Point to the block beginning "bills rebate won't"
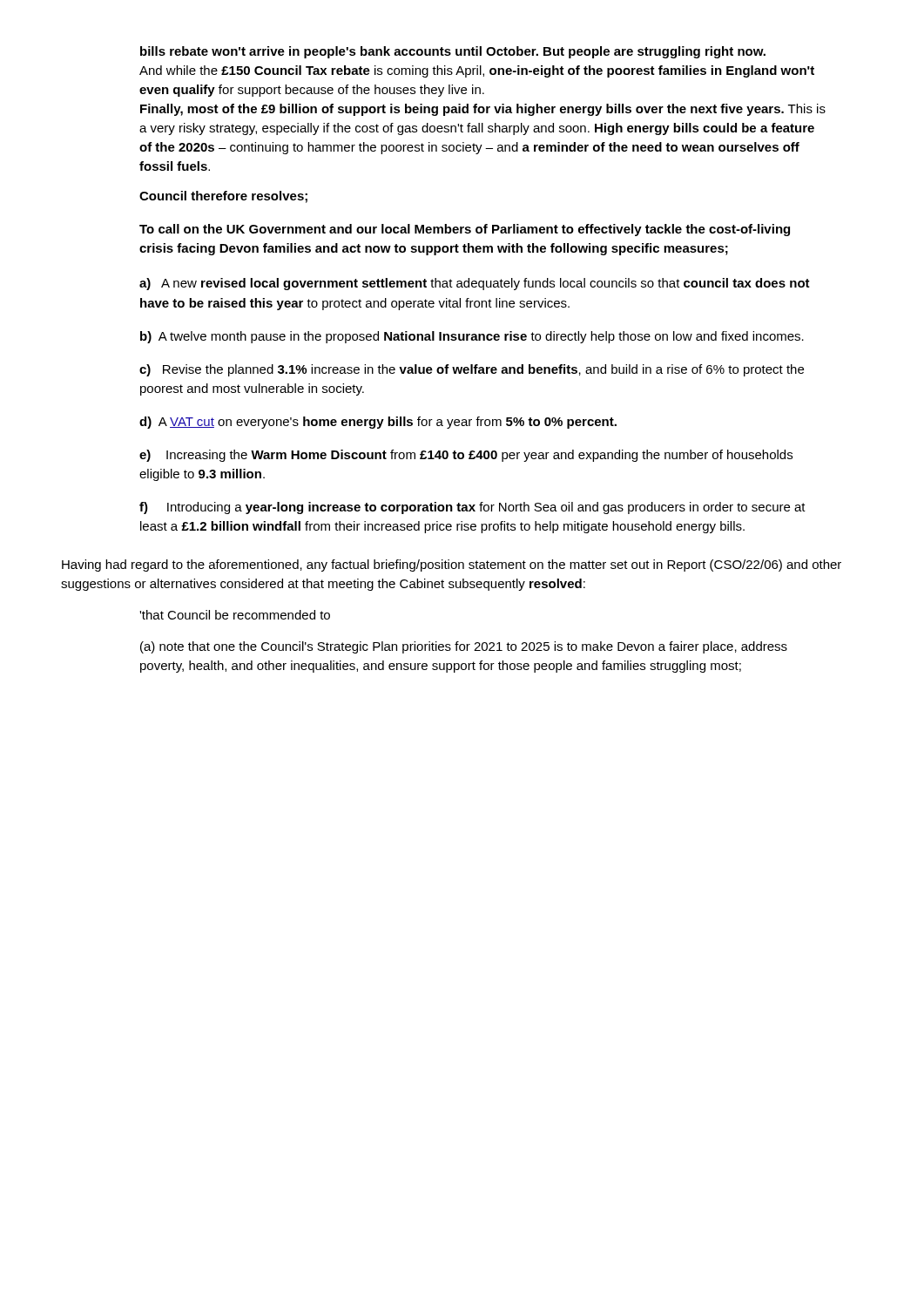 pos(482,109)
